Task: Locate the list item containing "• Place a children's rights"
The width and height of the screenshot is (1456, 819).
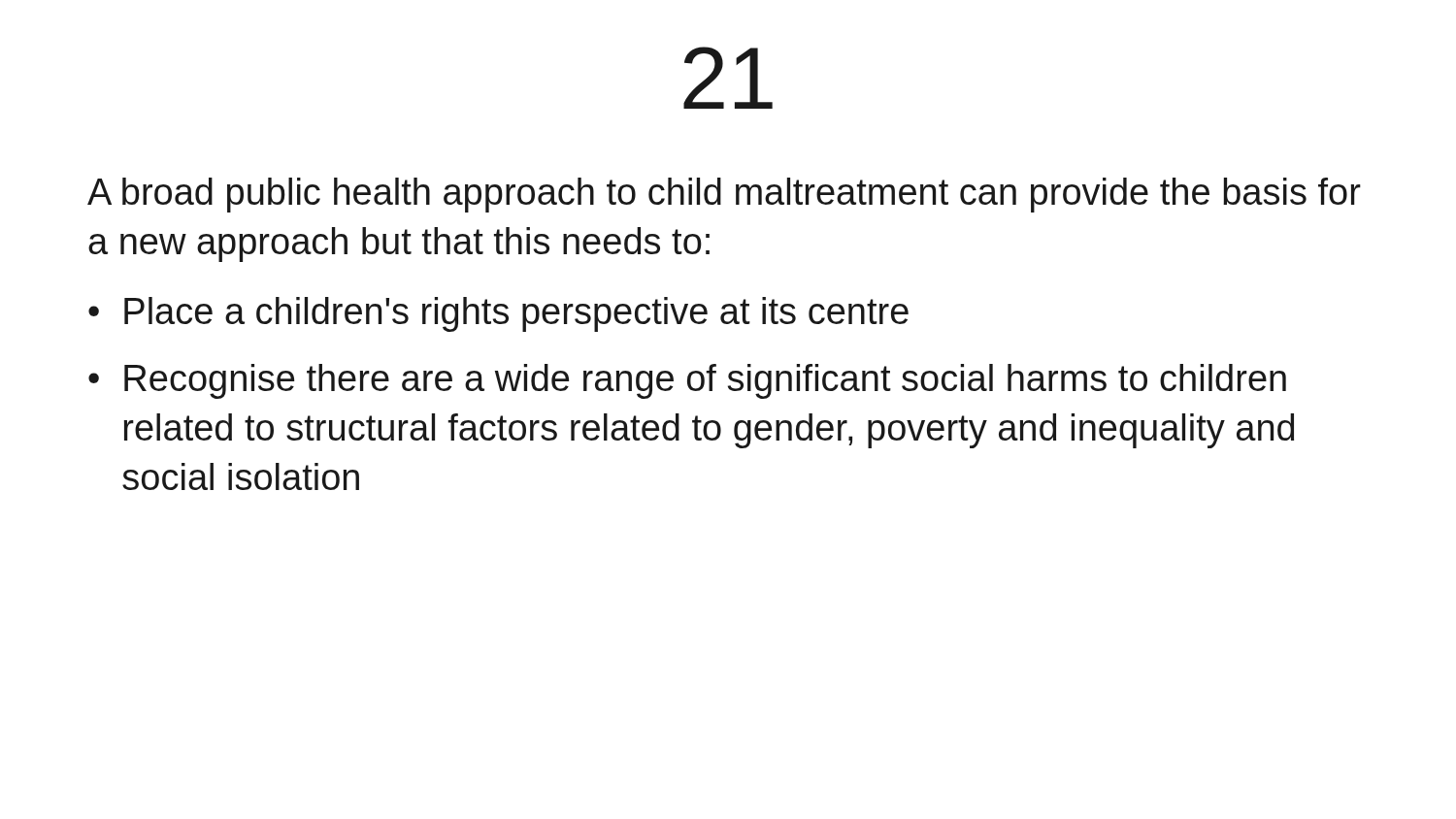Action: tap(499, 312)
